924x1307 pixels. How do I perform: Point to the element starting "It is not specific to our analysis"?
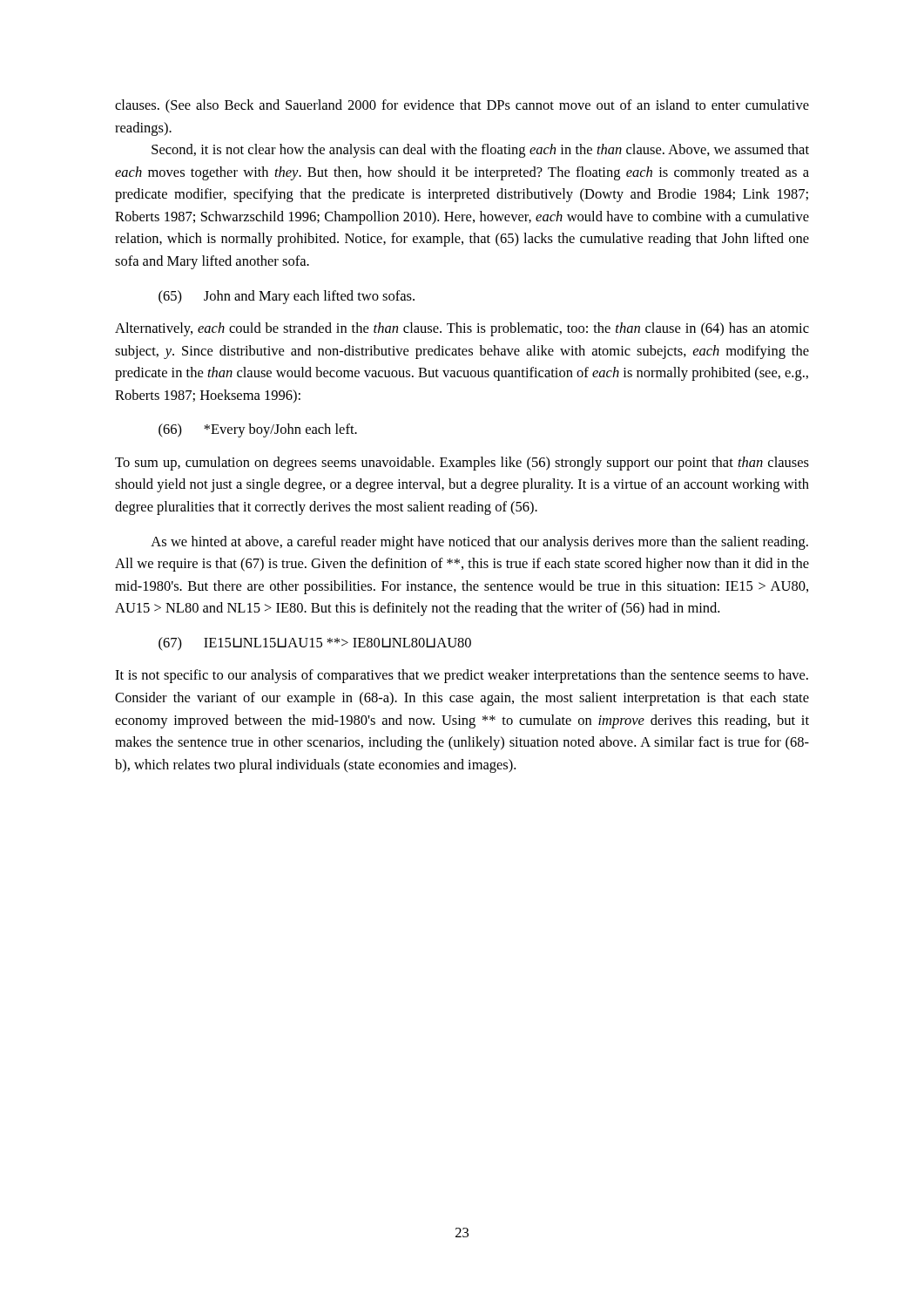(x=462, y=720)
